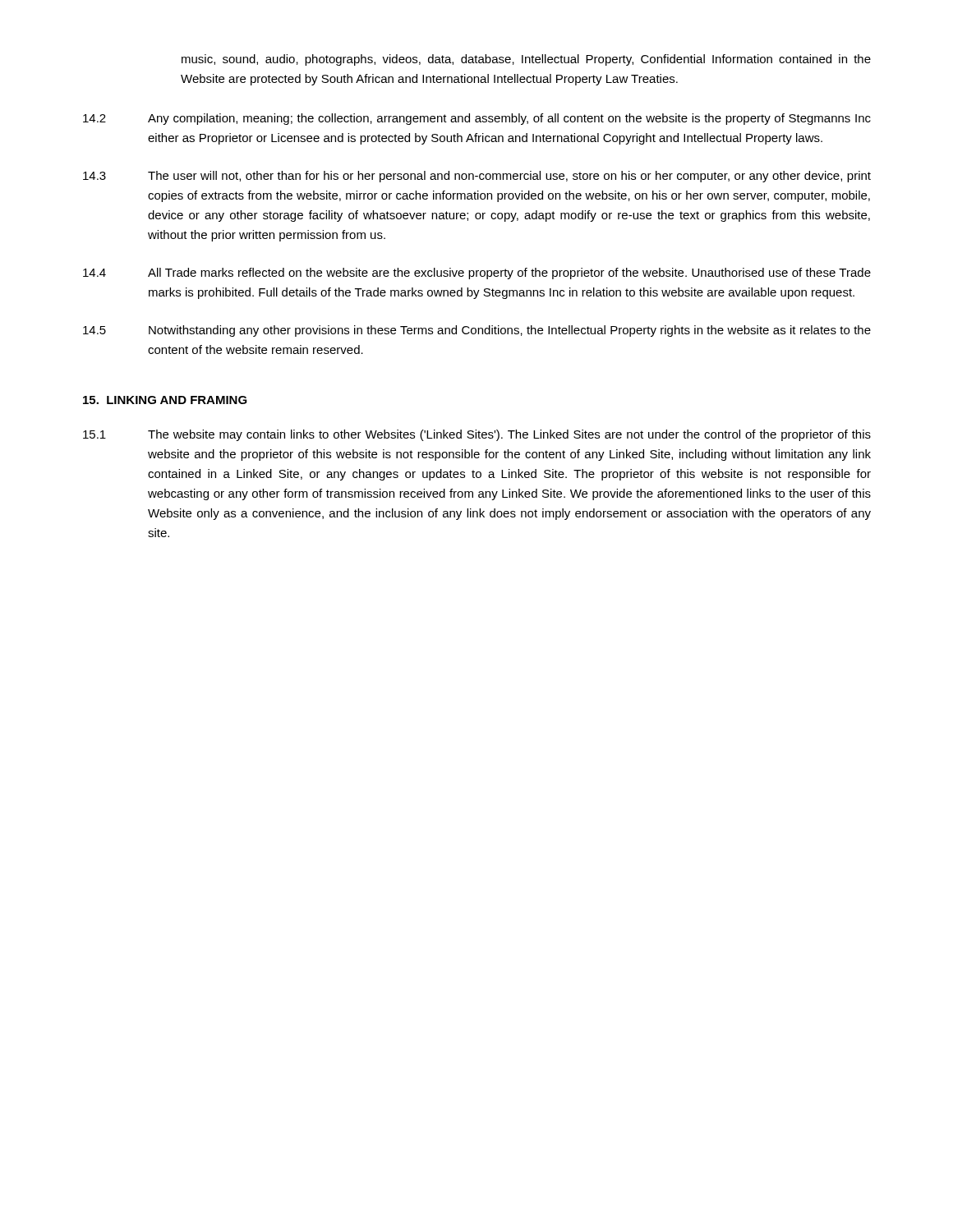The height and width of the screenshot is (1232, 953).
Task: Locate the passage starting "14.3 The user will"
Action: click(x=476, y=205)
